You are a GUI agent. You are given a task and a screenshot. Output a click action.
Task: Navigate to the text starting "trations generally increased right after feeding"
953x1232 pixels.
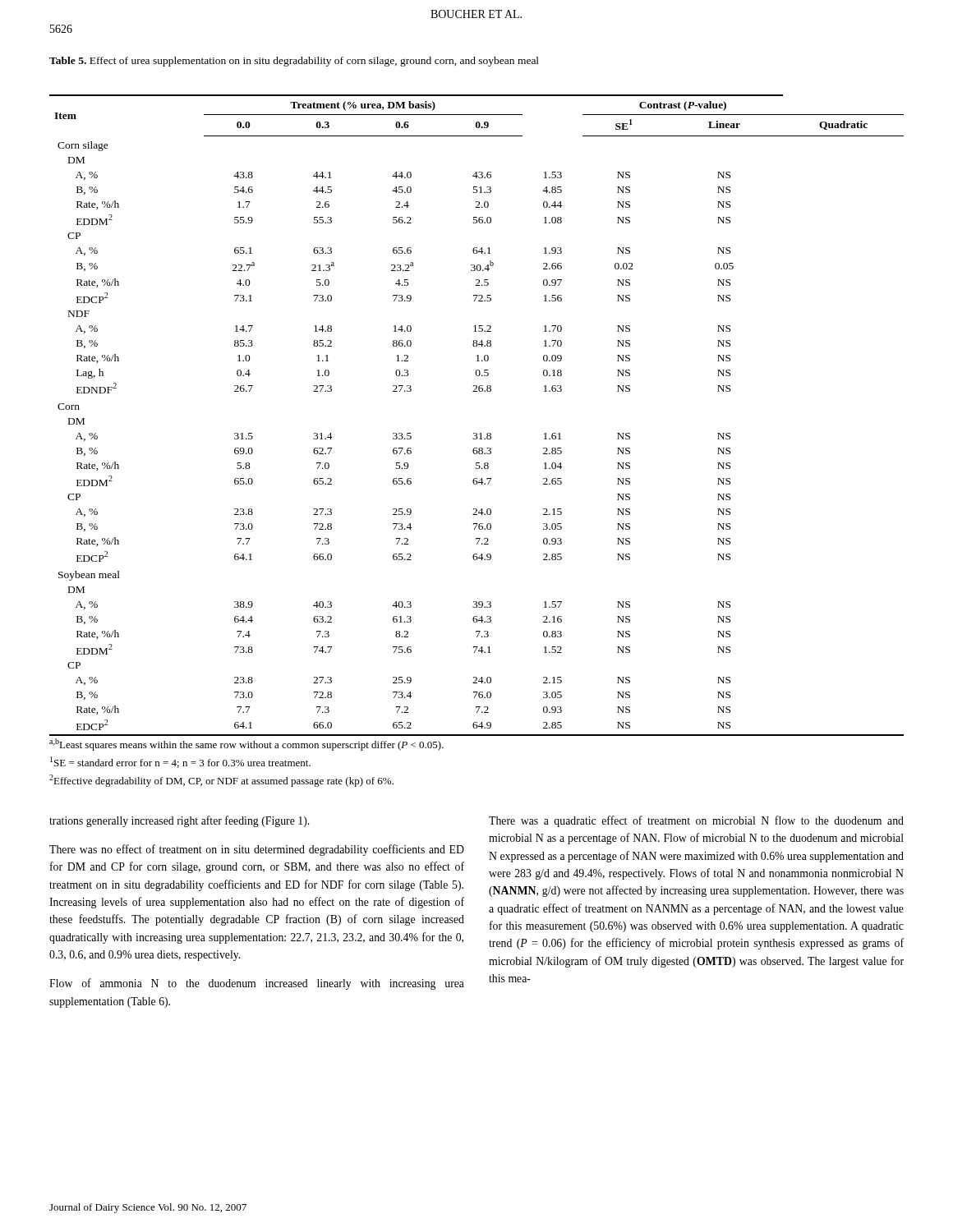257,911
